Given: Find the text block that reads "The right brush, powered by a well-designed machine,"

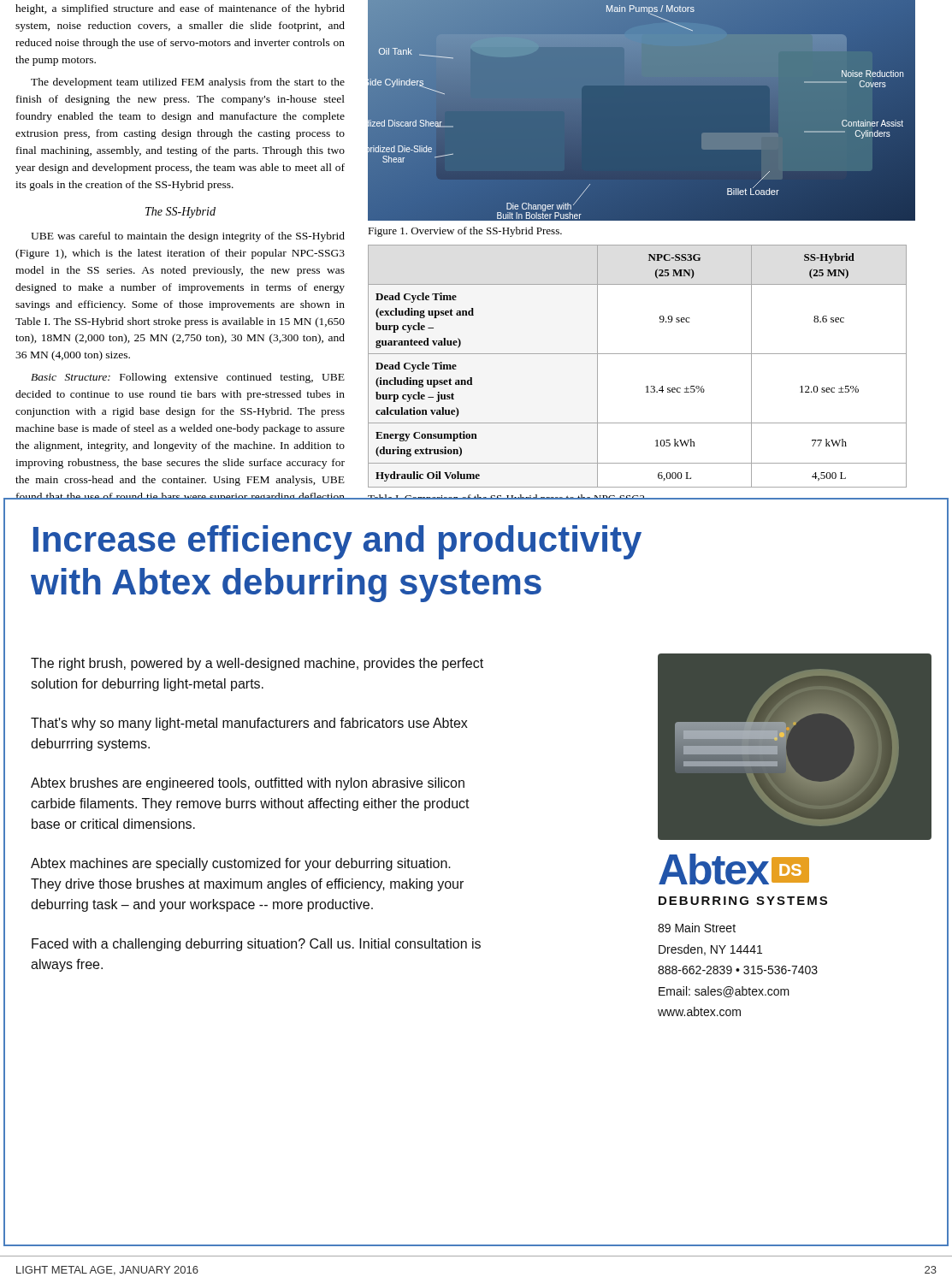Looking at the screenshot, I should 257,674.
